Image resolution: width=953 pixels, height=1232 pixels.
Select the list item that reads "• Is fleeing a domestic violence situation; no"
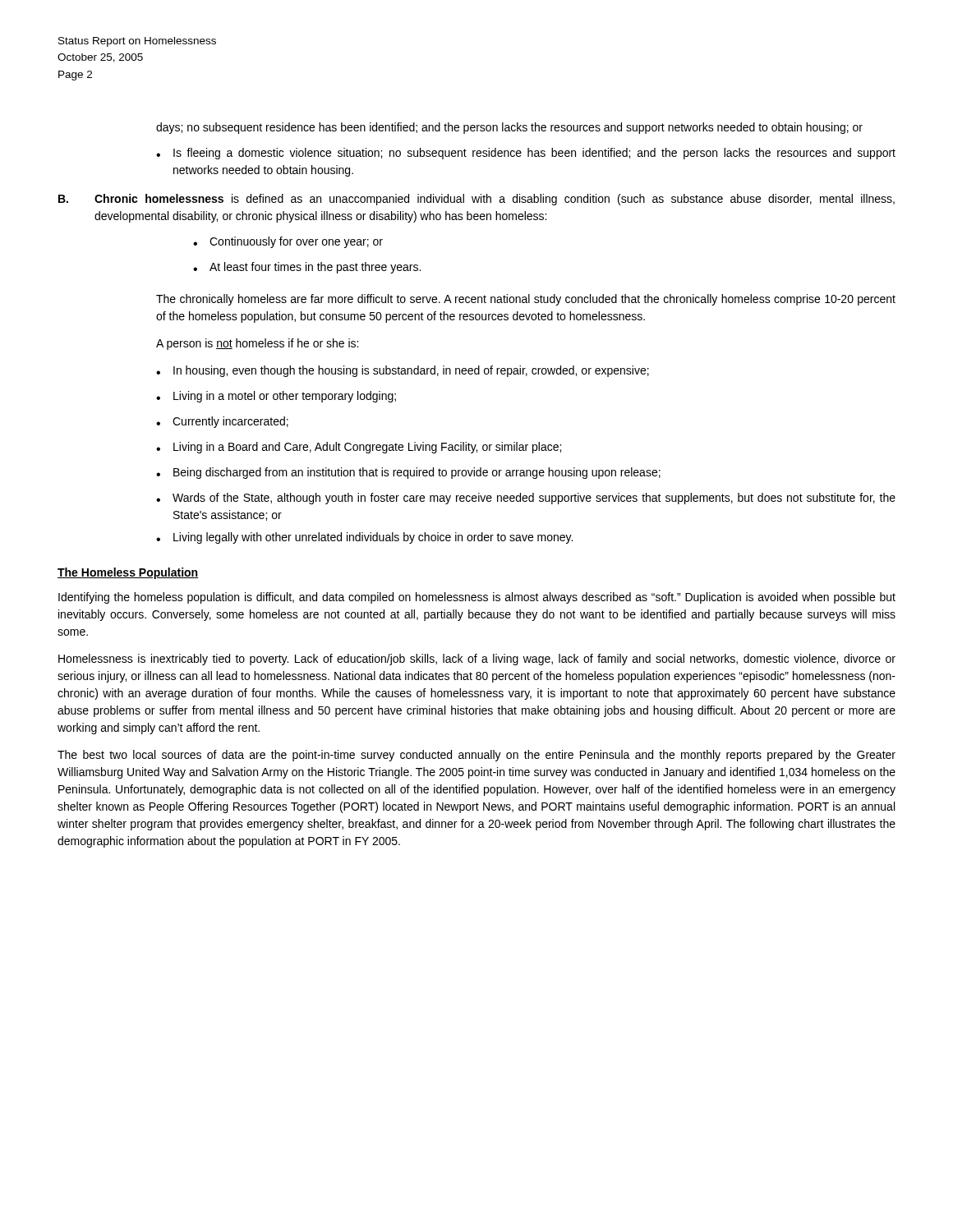[526, 162]
